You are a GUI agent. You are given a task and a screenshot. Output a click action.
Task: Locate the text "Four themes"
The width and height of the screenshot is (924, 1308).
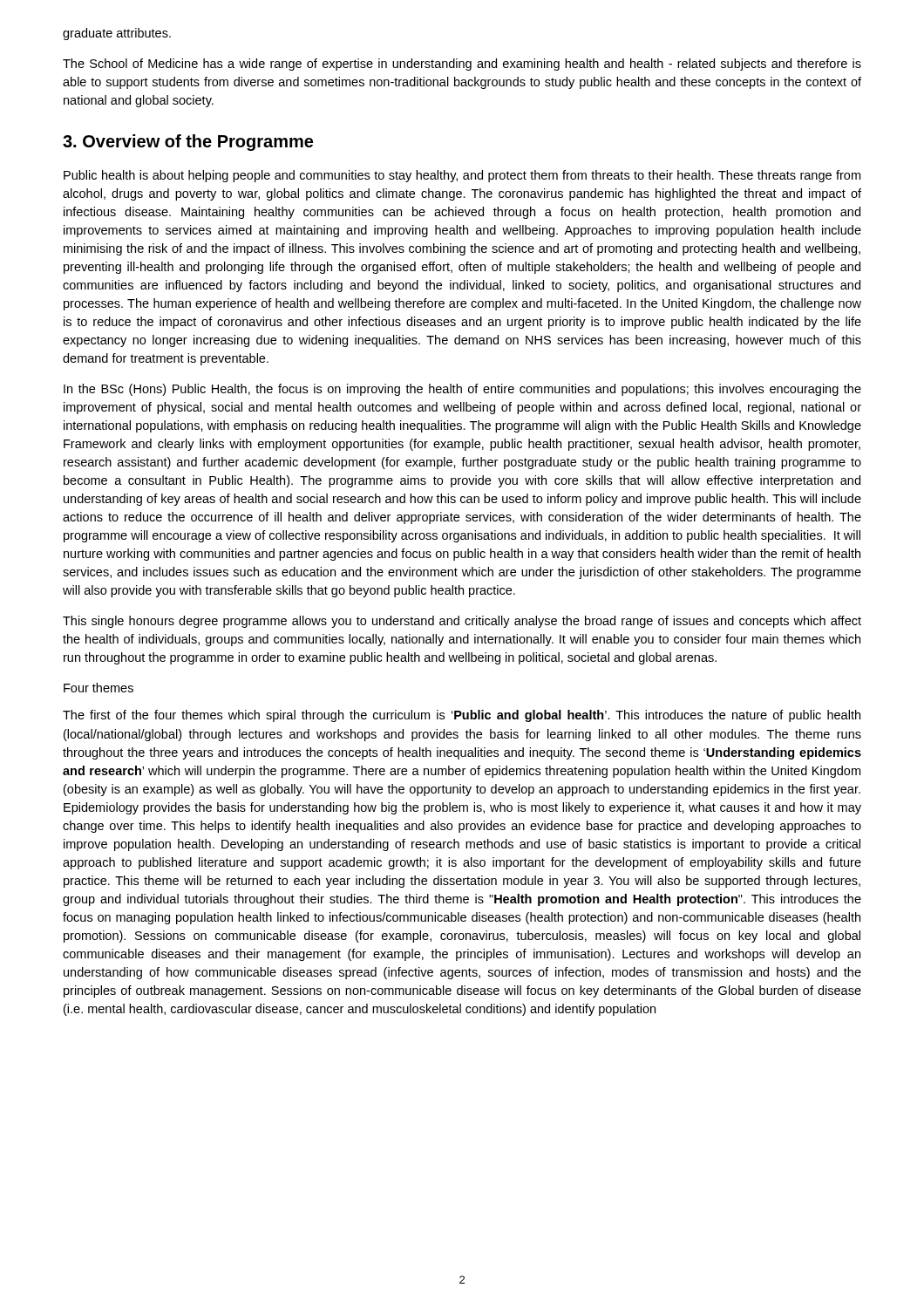tap(98, 688)
